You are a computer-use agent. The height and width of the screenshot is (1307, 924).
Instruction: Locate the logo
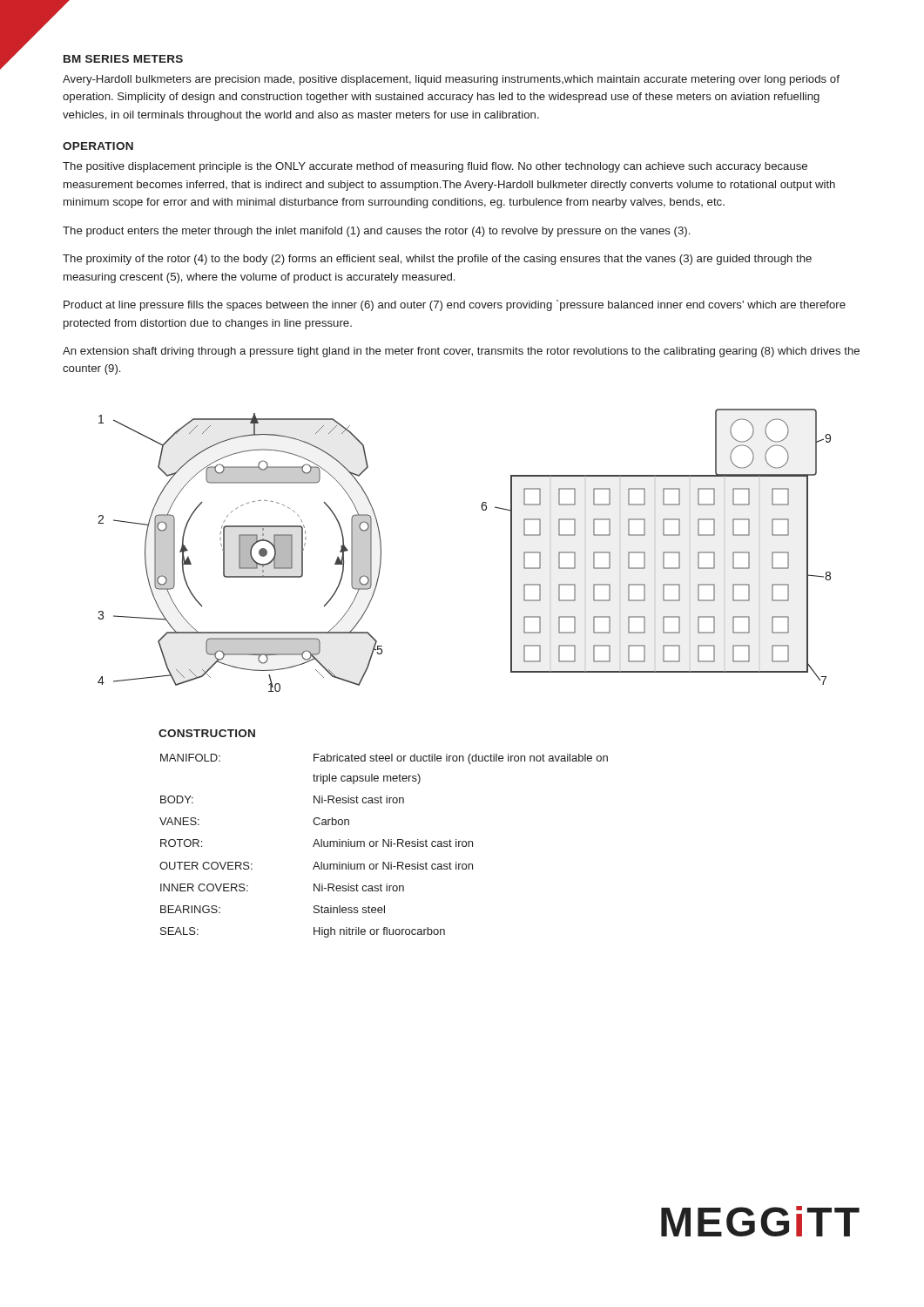point(760,1222)
